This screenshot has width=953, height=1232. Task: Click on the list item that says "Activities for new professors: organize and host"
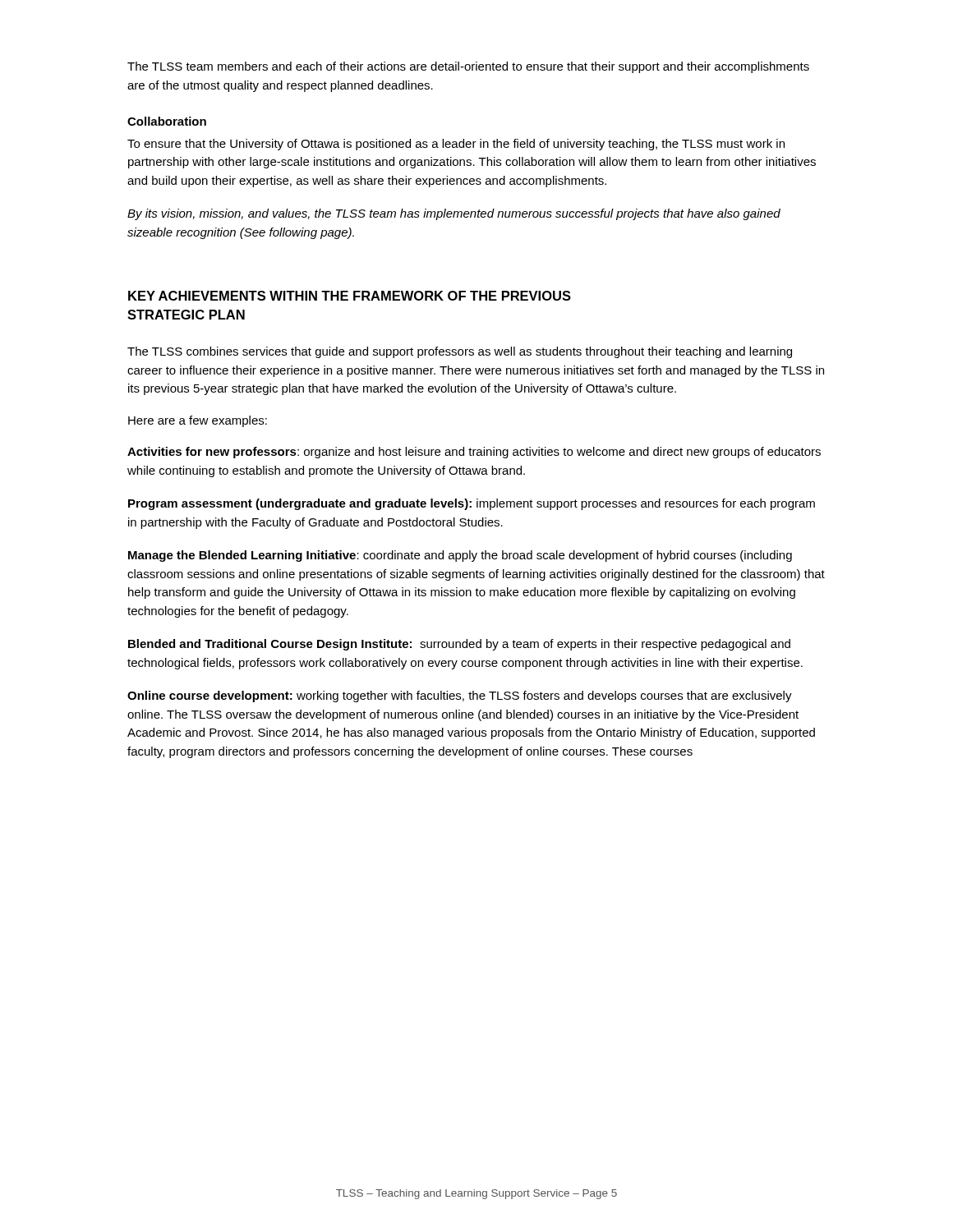coord(474,461)
